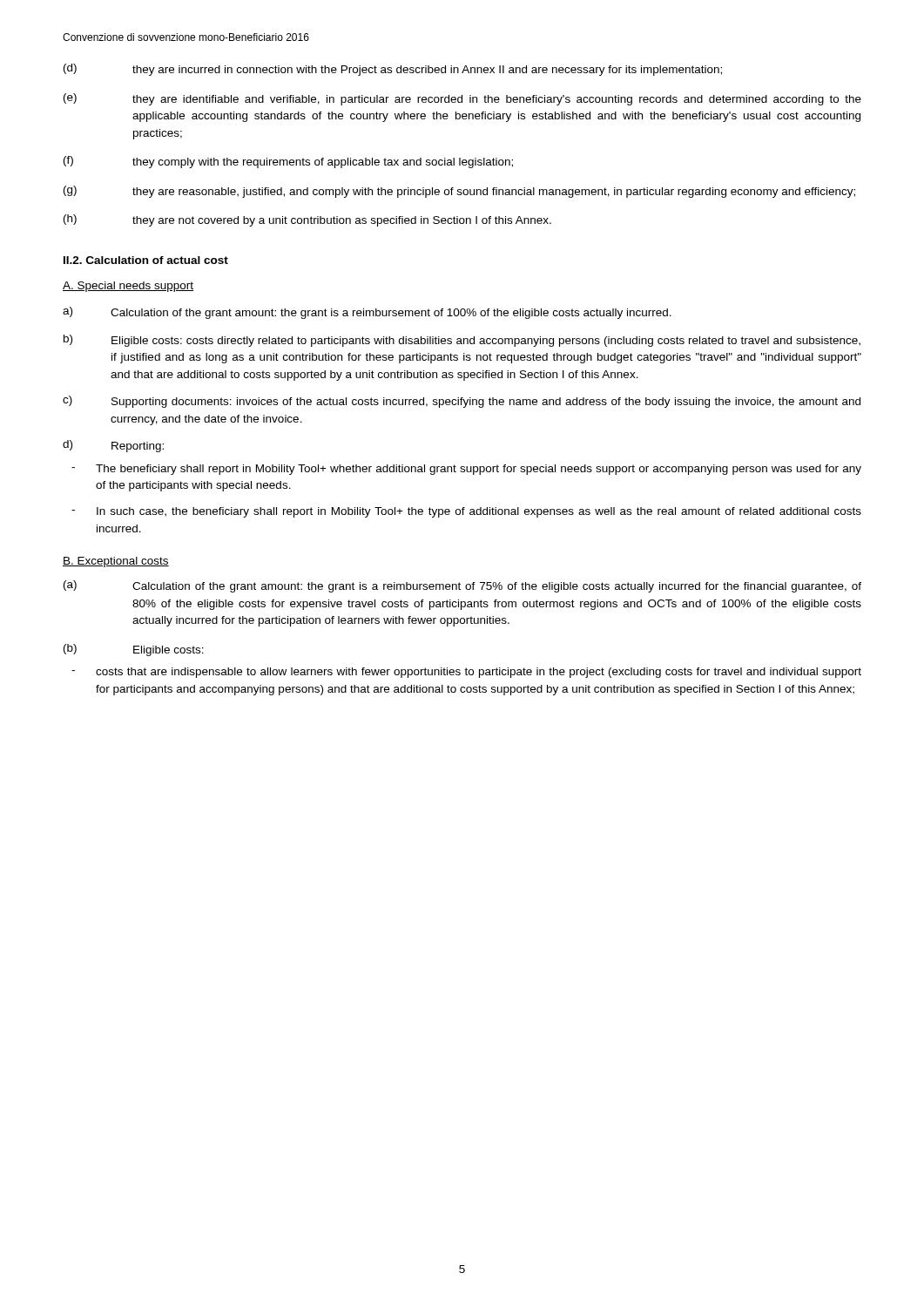
Task: Locate the list item containing "(h) they are"
Action: tap(462, 221)
